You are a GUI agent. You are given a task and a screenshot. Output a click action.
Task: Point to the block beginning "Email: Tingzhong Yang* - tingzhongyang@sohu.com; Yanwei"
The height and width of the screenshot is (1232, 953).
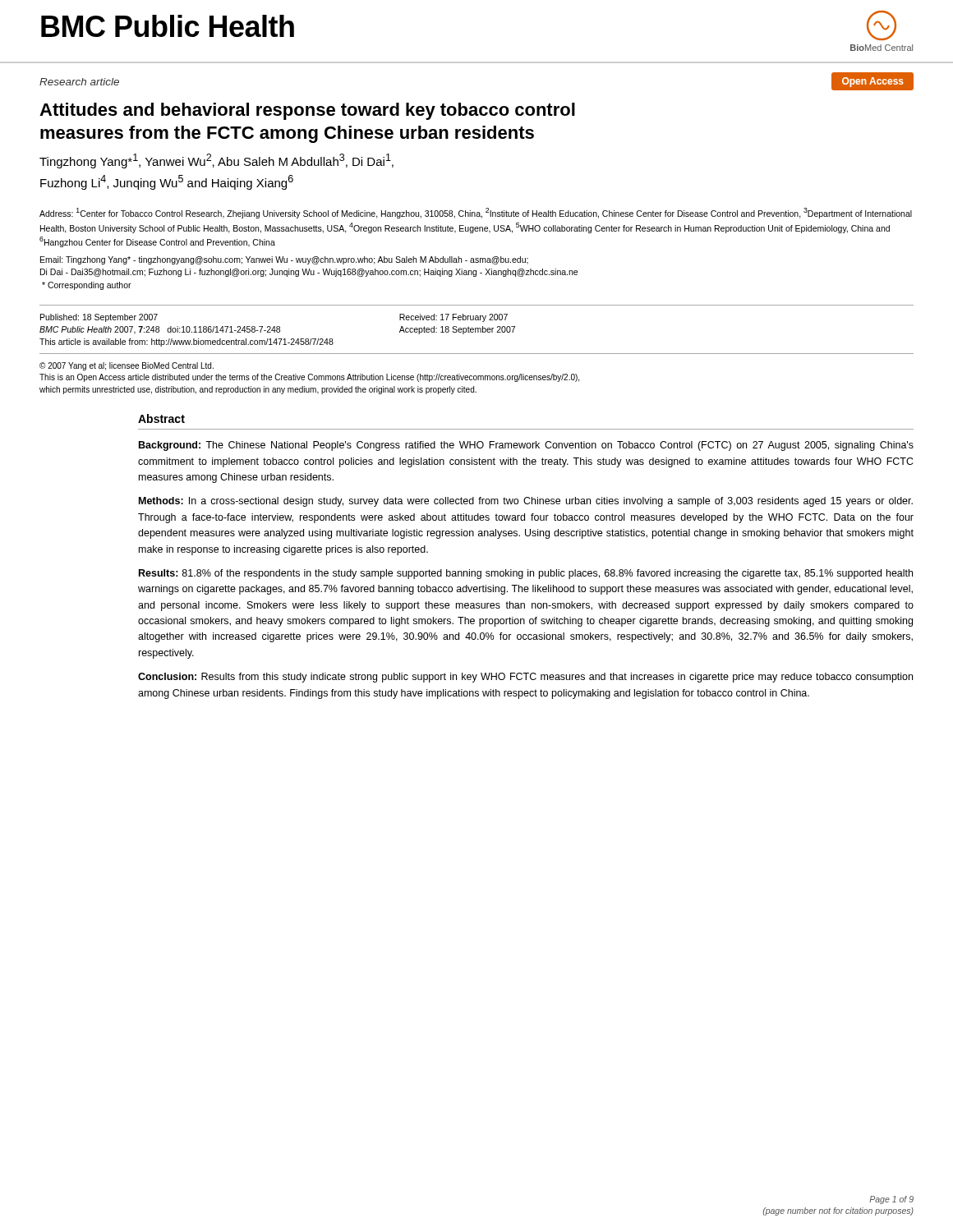309,272
